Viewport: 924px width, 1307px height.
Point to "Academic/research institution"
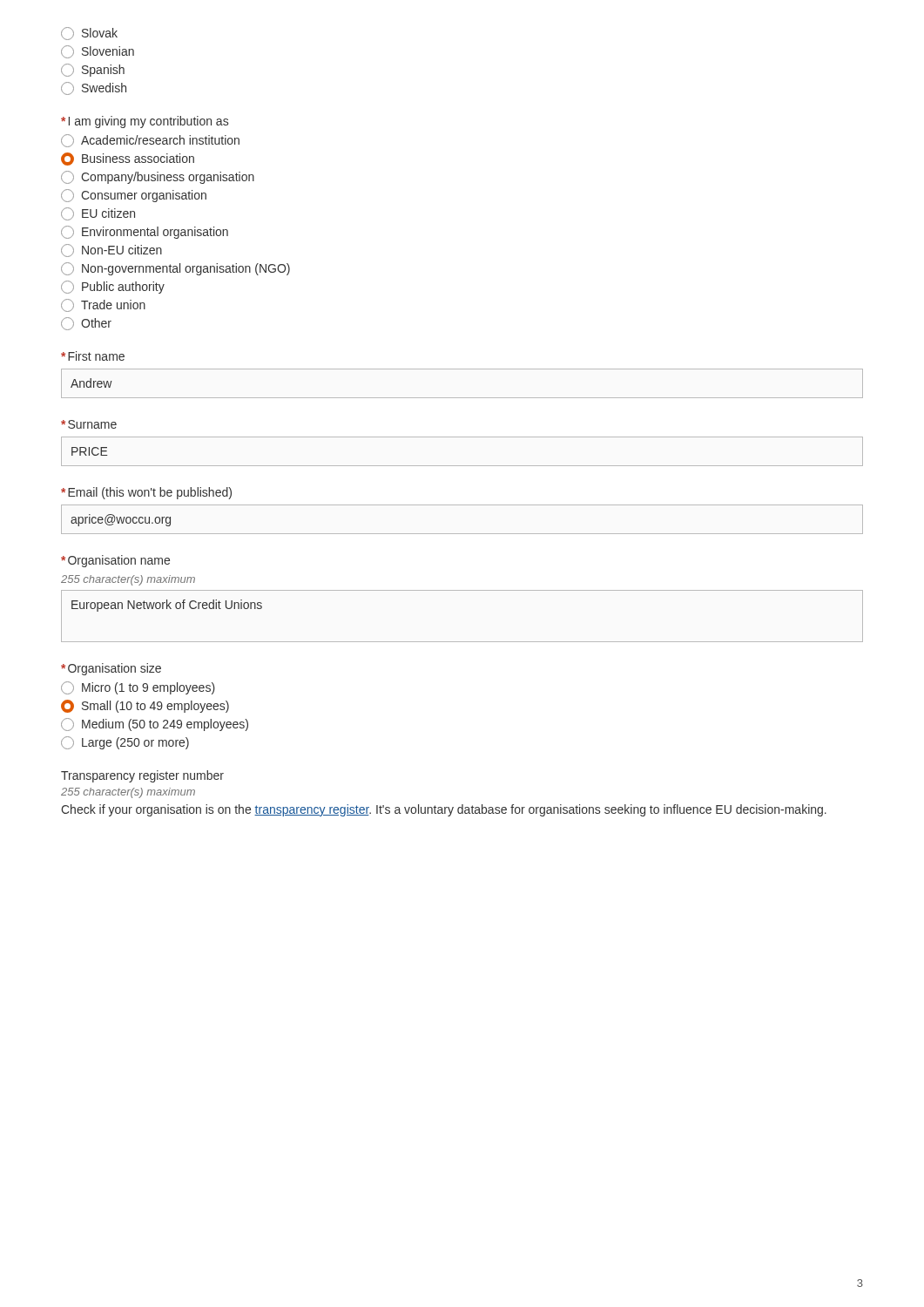tap(150, 141)
